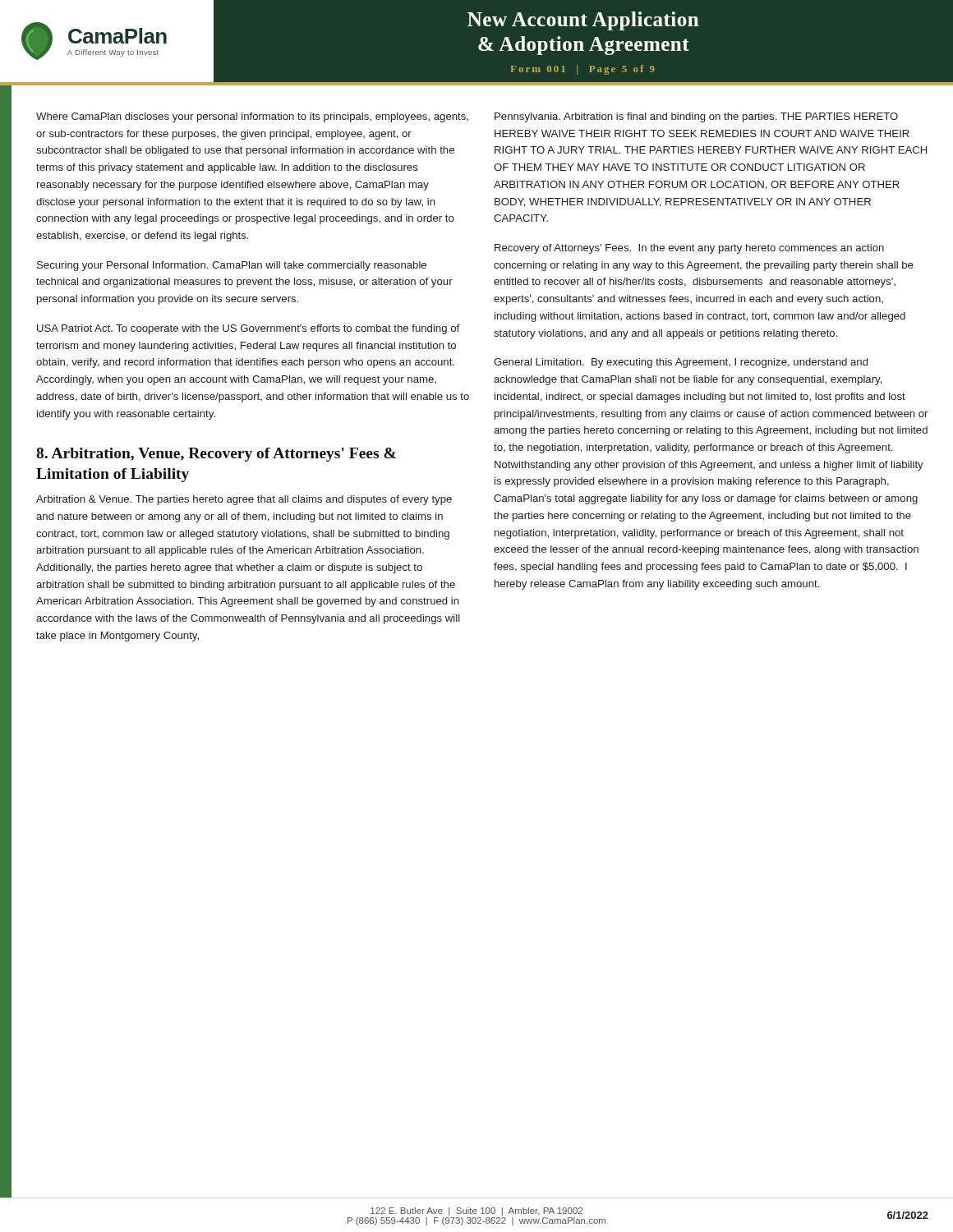953x1232 pixels.
Task: Find the region starting "Where CamaPlan discloses"
Action: 253,176
